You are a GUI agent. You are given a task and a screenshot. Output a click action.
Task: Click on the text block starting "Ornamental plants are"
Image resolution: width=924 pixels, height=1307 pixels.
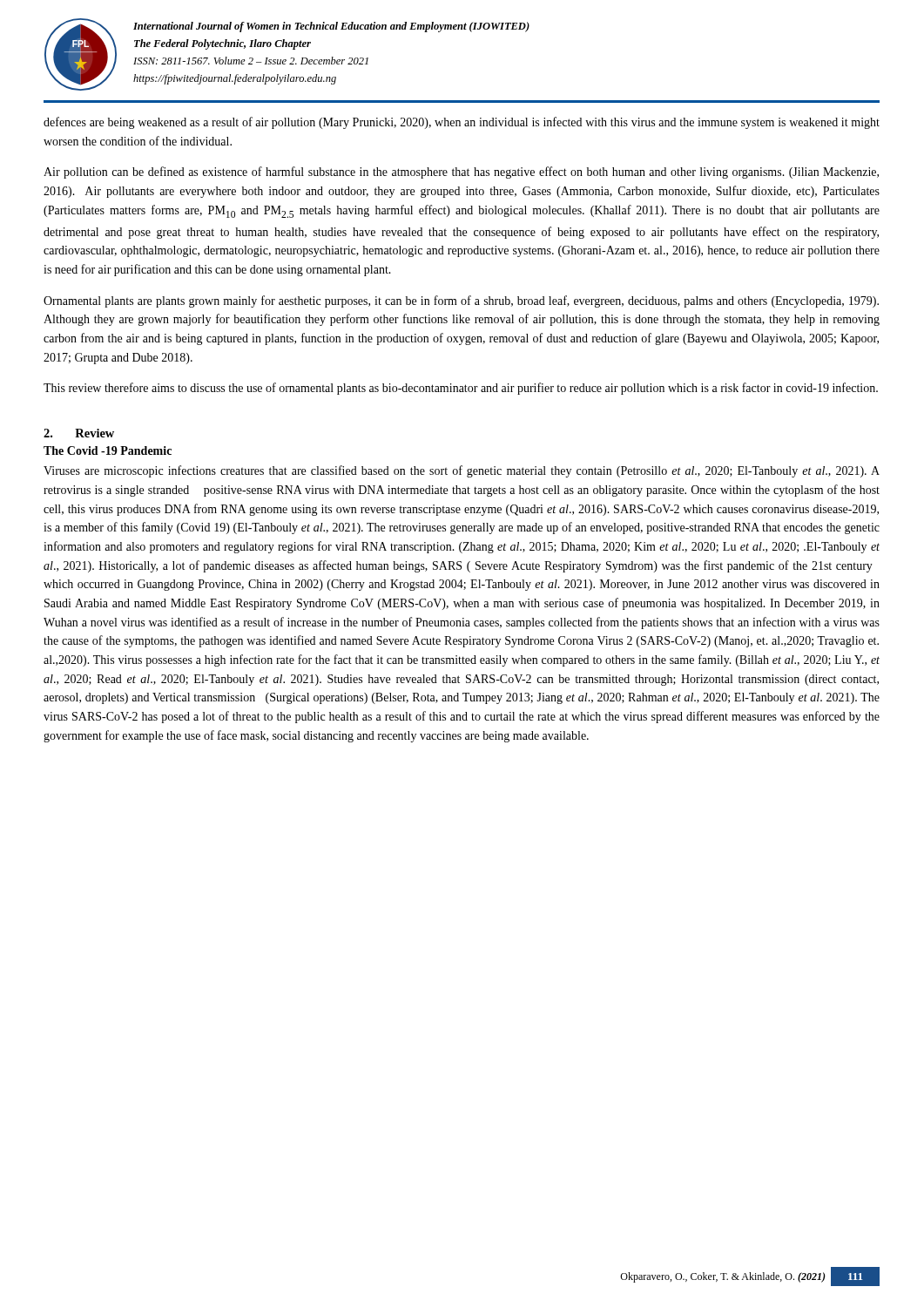[462, 329]
